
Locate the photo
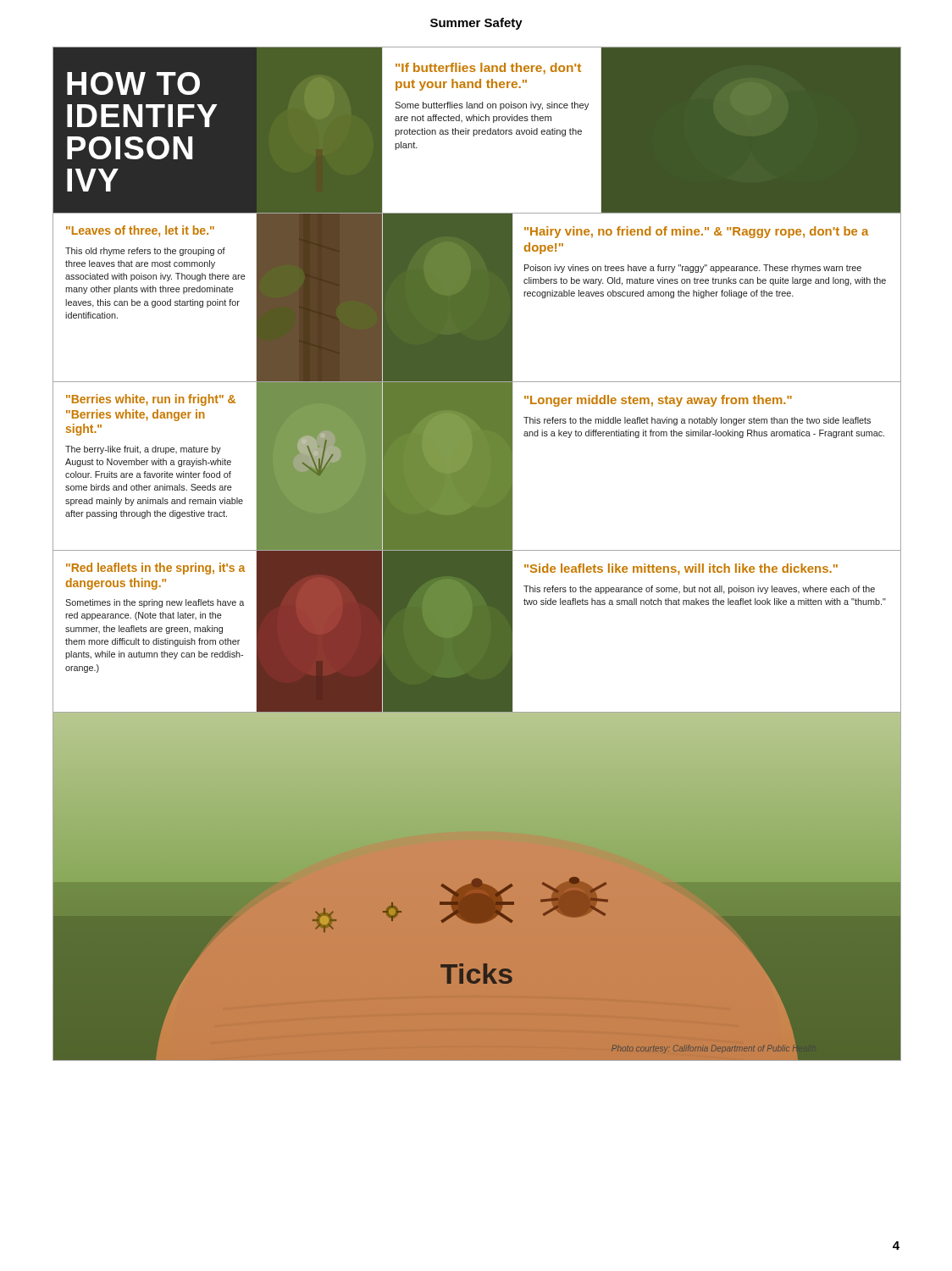coord(477,886)
